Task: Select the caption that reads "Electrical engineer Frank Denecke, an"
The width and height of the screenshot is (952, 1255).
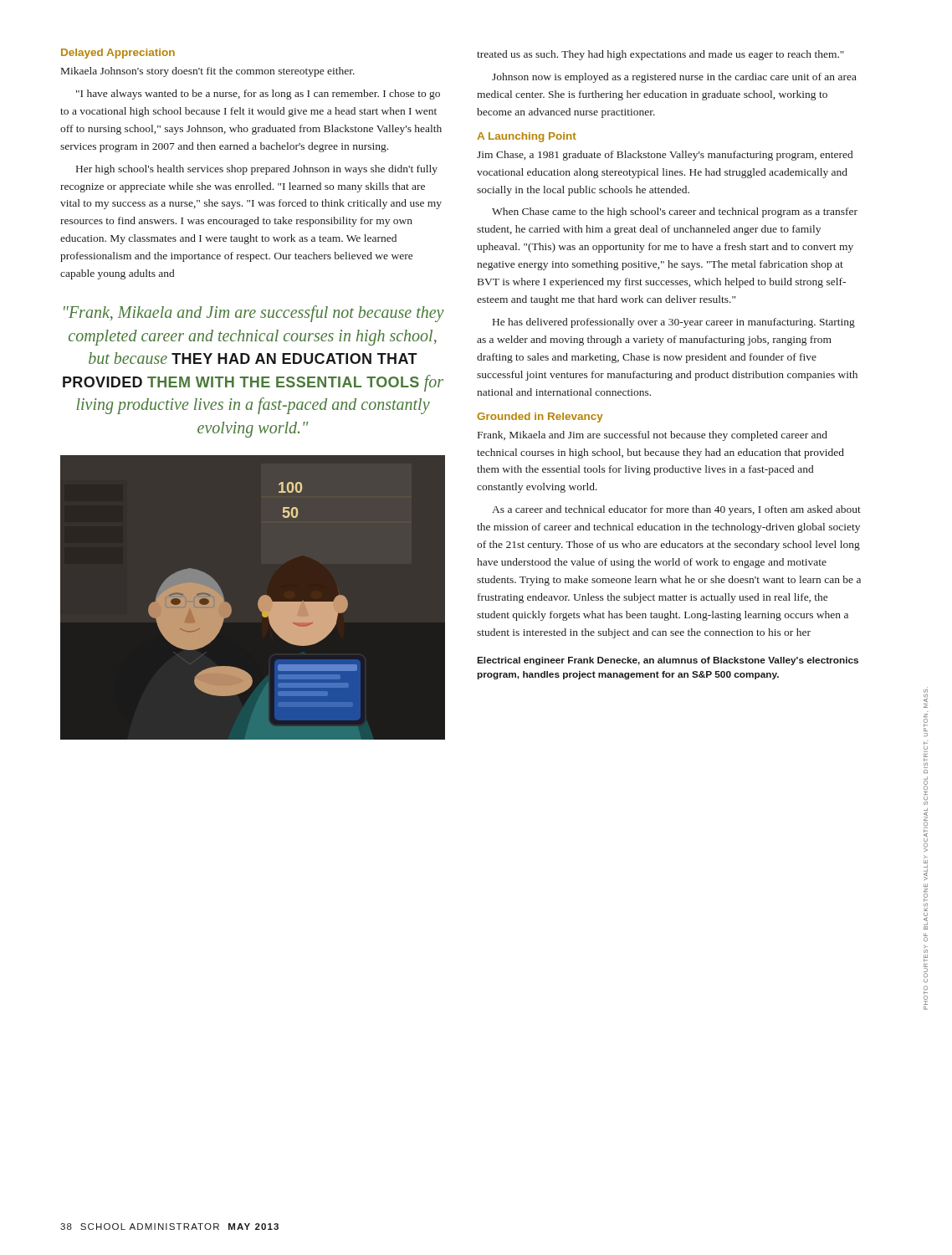Action: click(668, 667)
